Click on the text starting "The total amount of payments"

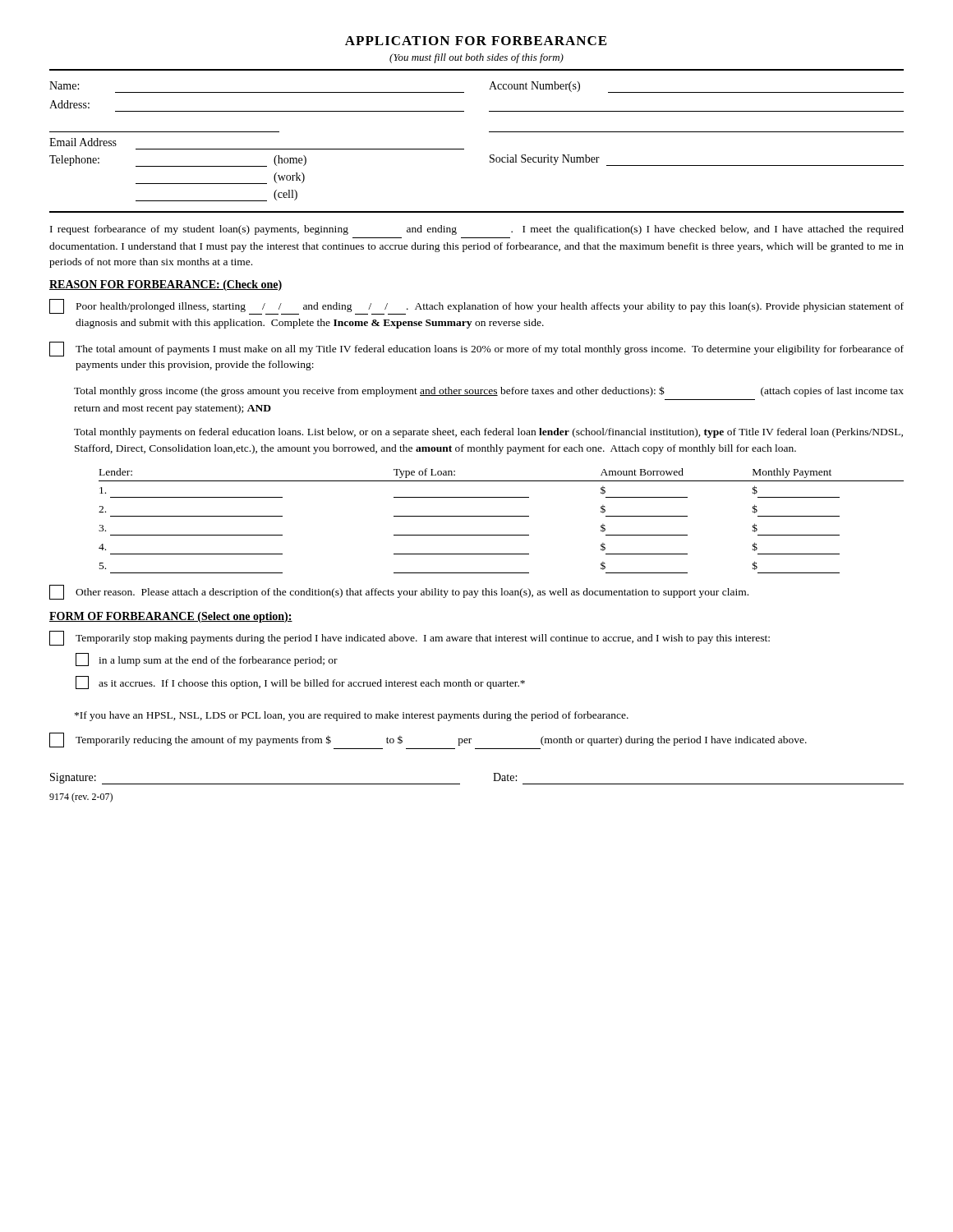pos(476,357)
